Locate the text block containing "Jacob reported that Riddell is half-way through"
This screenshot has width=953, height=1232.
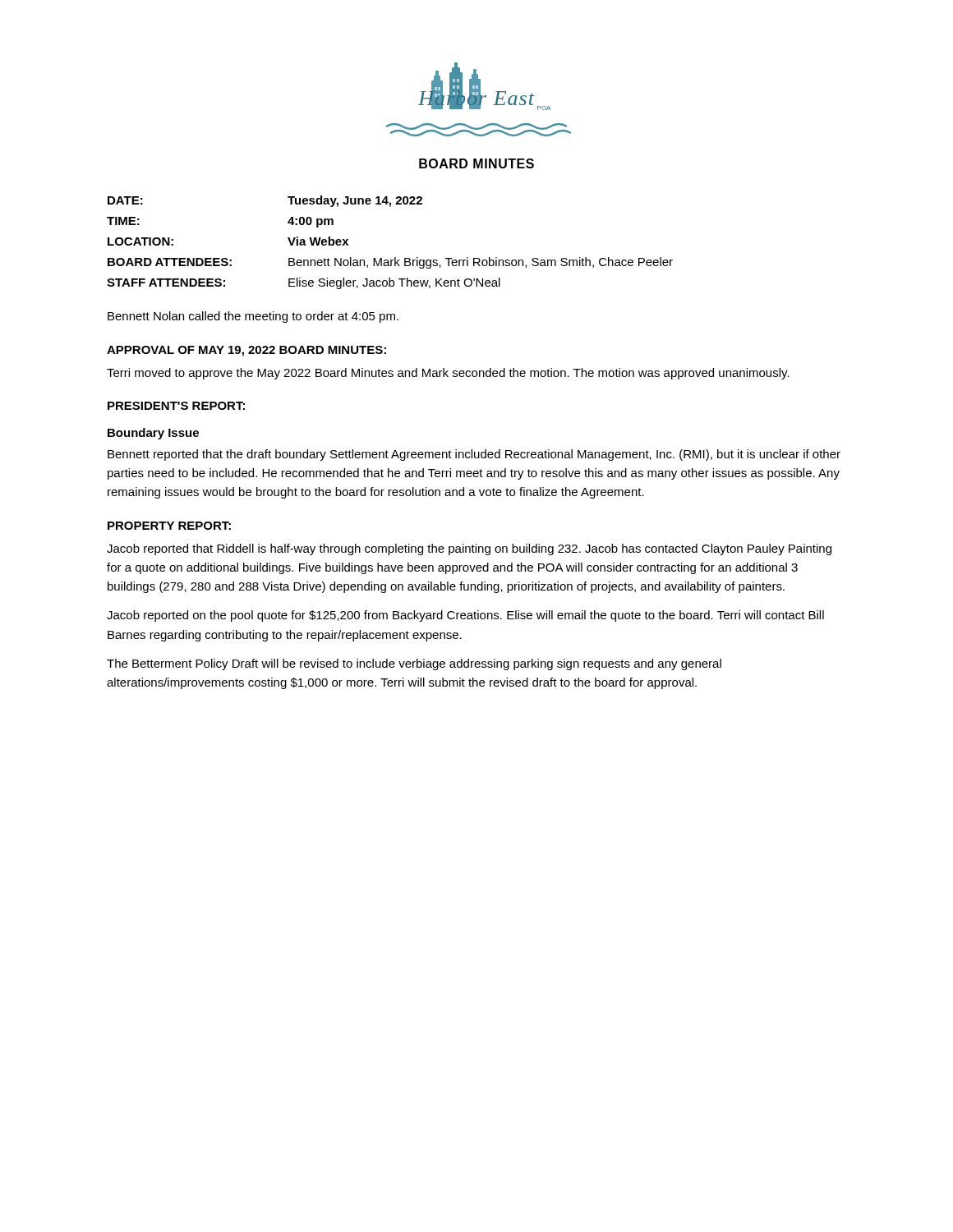click(x=470, y=567)
